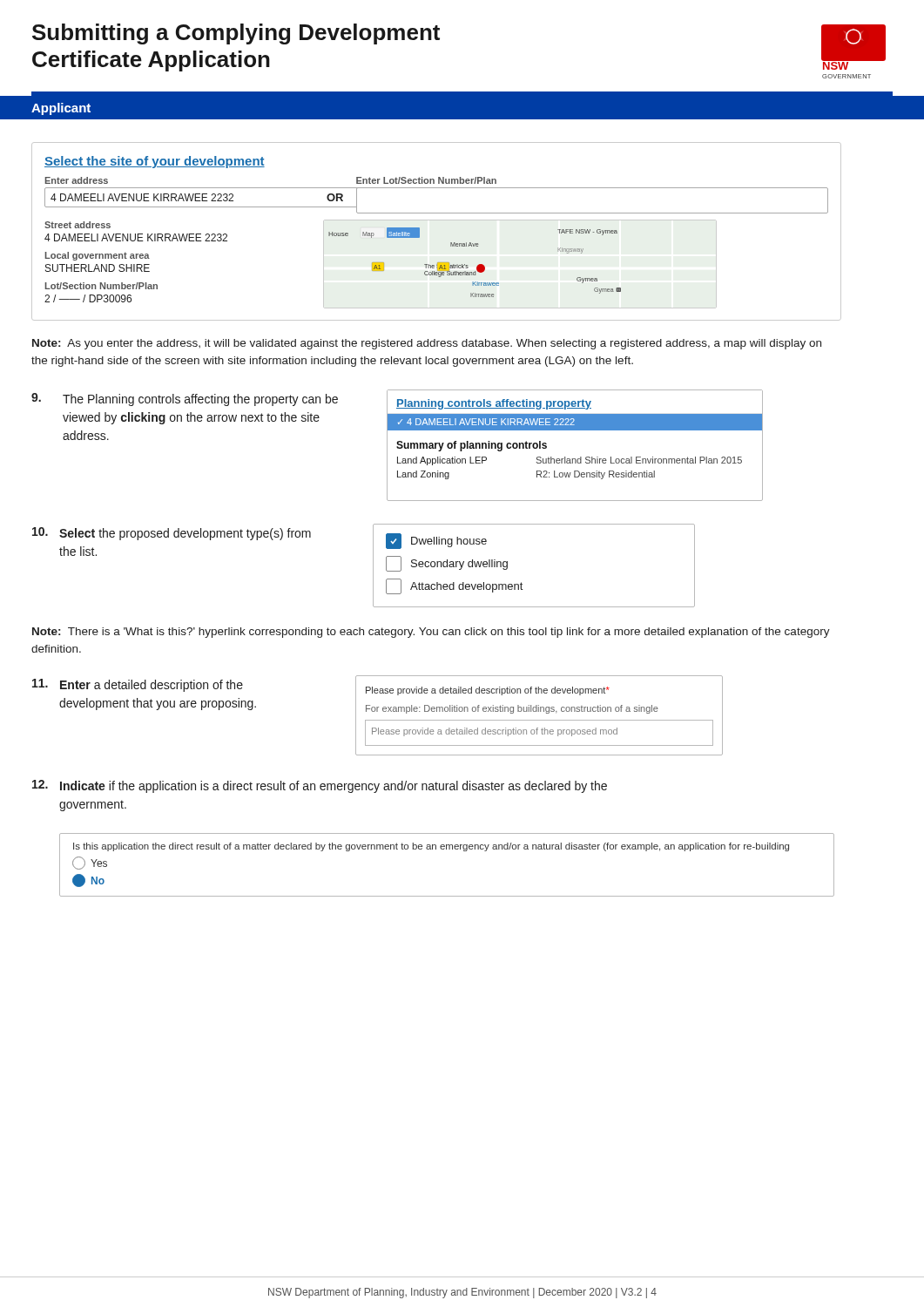This screenshot has height=1307, width=924.
Task: Select the passage starting "Note: There is a"
Action: [x=430, y=640]
